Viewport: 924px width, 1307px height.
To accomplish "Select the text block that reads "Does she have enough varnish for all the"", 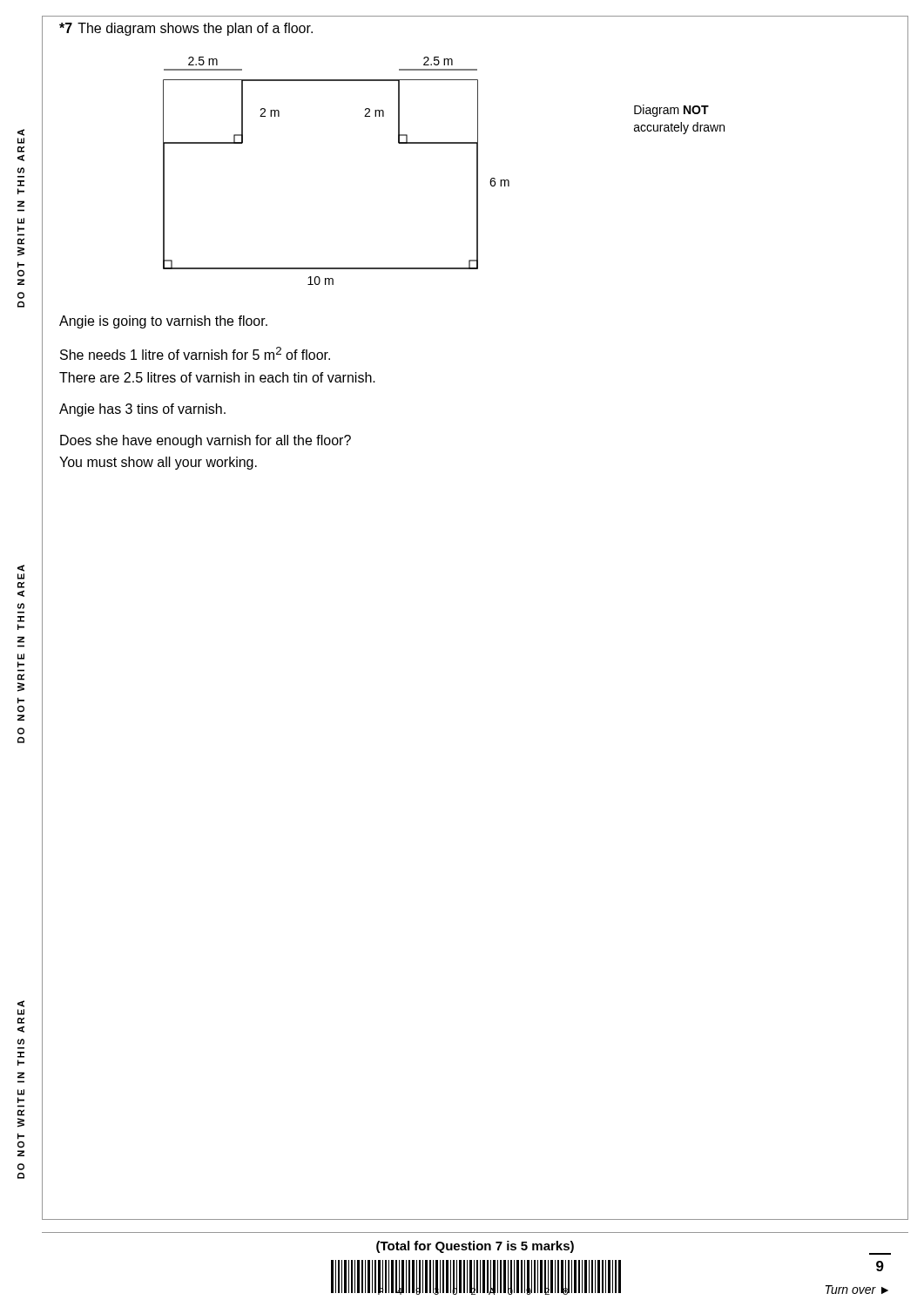I will [x=205, y=451].
